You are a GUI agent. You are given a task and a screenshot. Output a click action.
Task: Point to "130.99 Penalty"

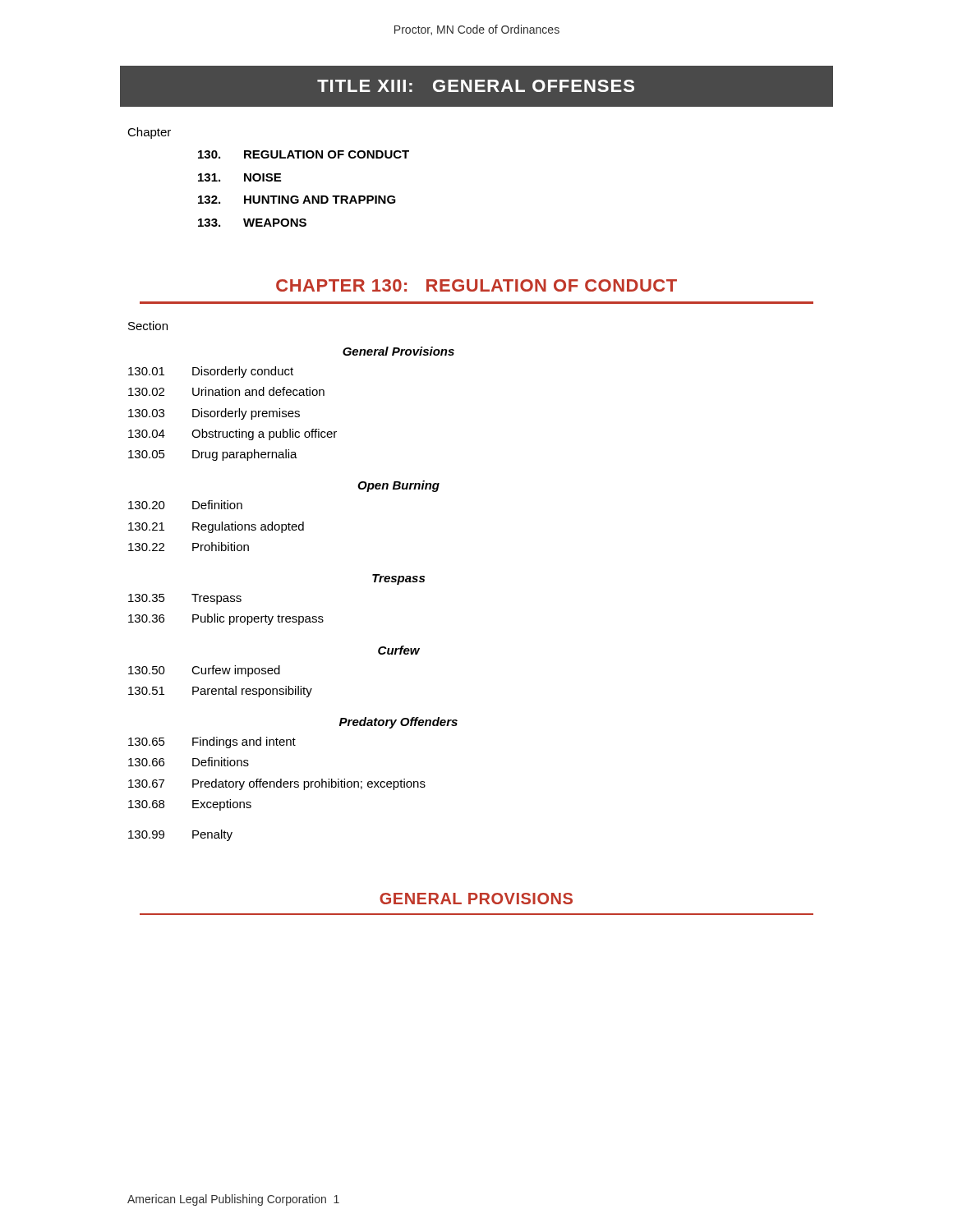click(143, 835)
